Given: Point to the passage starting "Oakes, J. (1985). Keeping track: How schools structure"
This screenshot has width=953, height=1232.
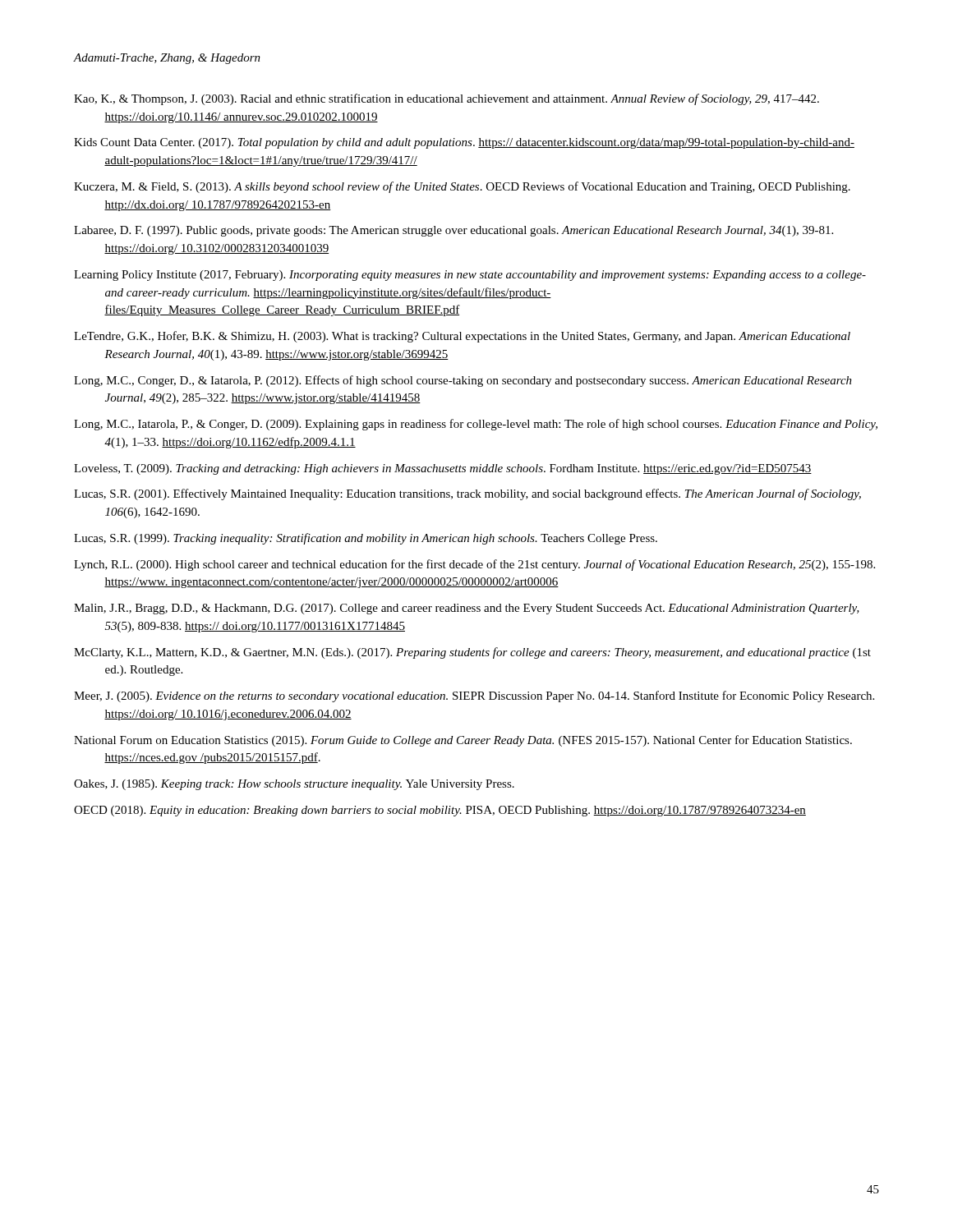Looking at the screenshot, I should (294, 784).
